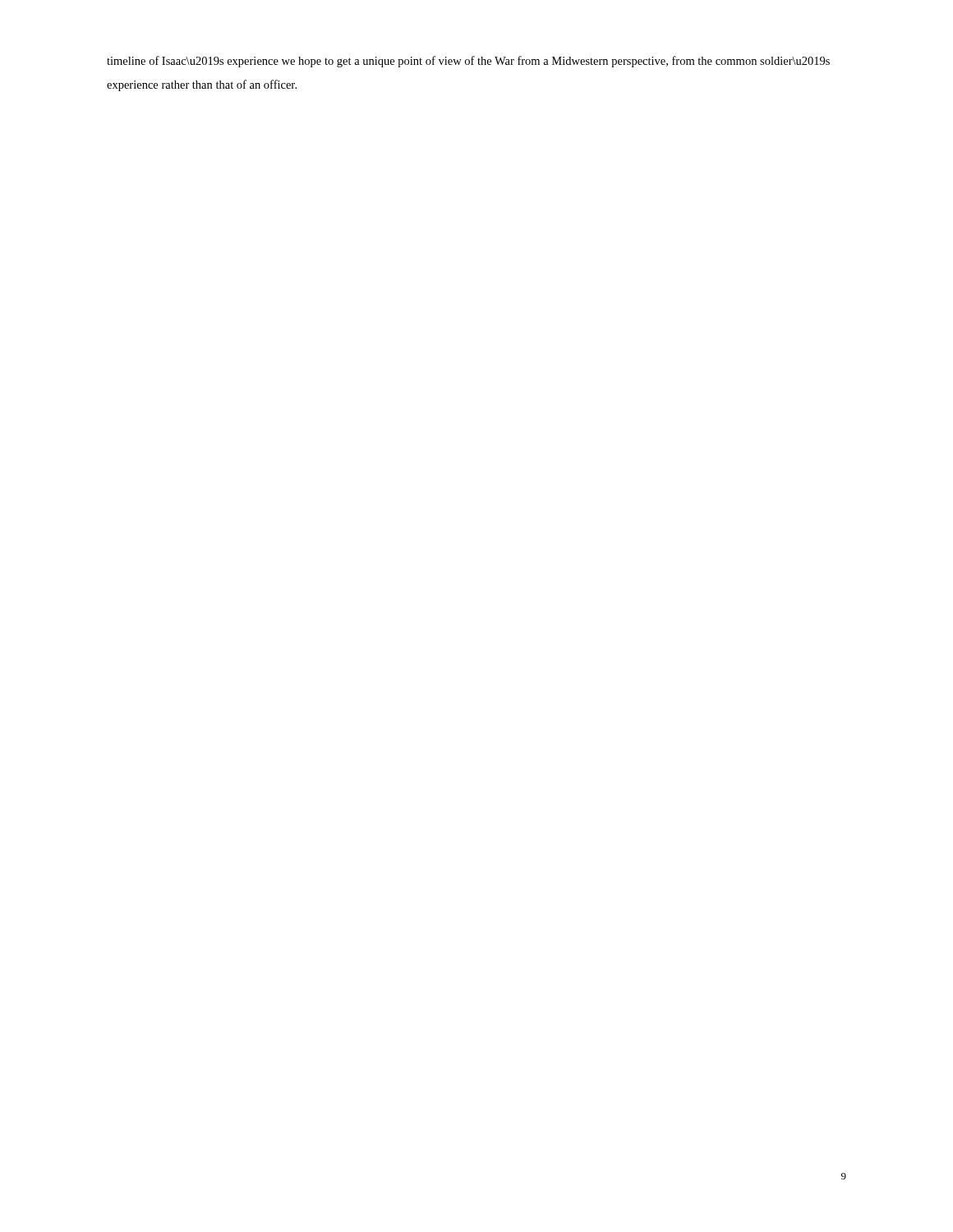Find the block starting "timeline of Isaac\u2019s experience we hope to"
This screenshot has height=1232, width=953.
[x=468, y=73]
